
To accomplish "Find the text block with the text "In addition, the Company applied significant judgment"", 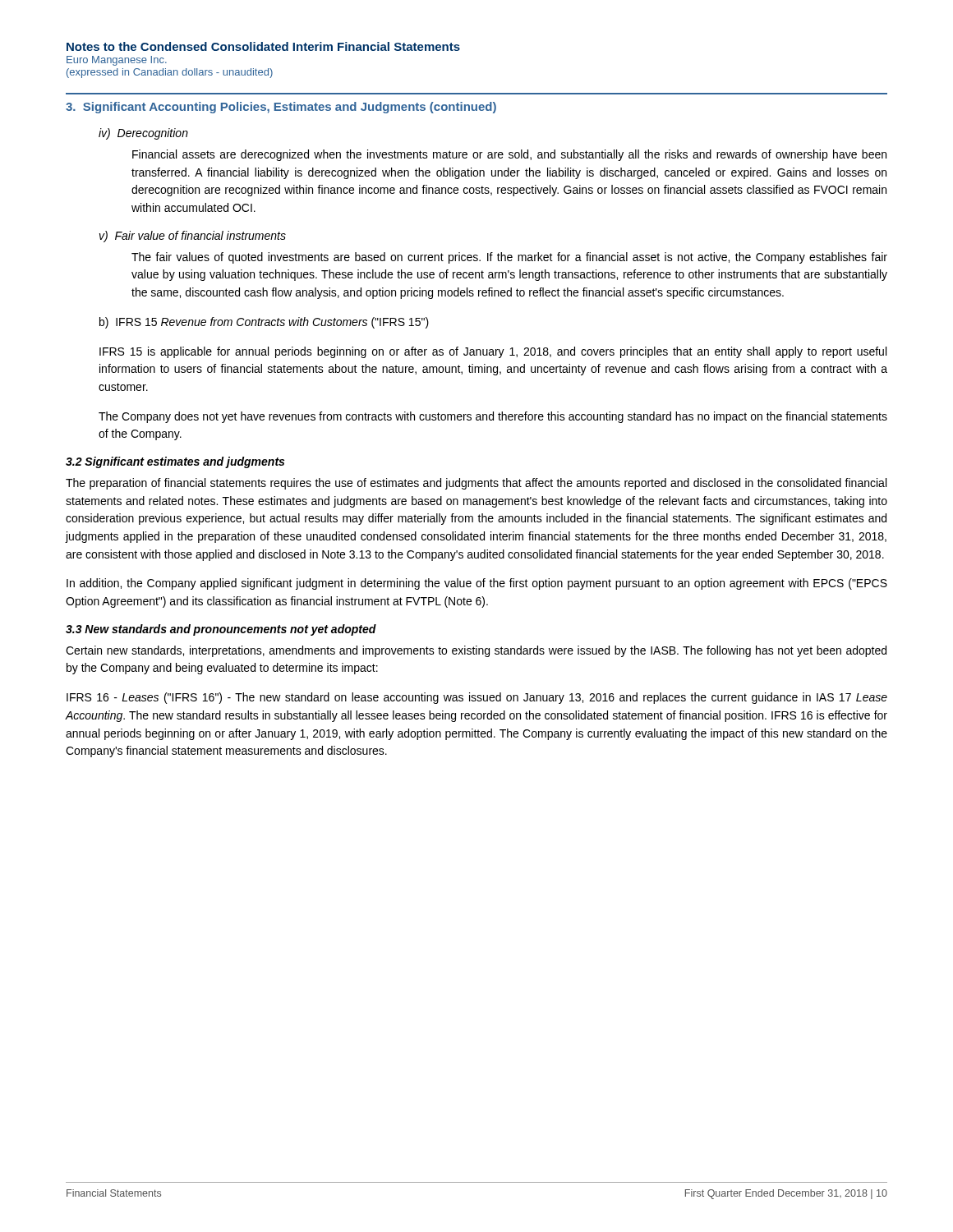I will coord(476,592).
